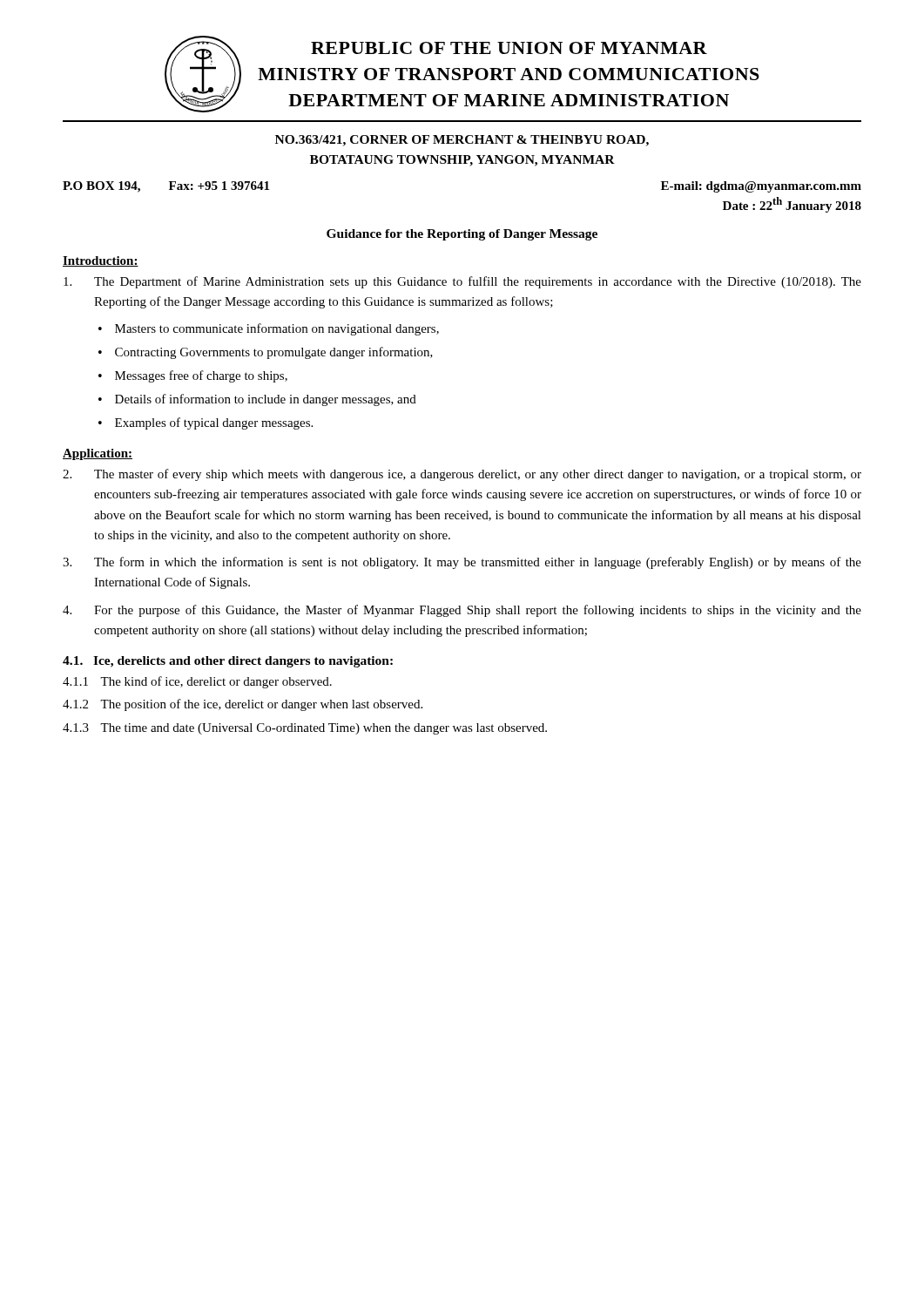Locate the passage starting "P.O BOX 194, Fax: +95 1 397641 E-mail:"
This screenshot has width=924, height=1307.
tap(95, 186)
